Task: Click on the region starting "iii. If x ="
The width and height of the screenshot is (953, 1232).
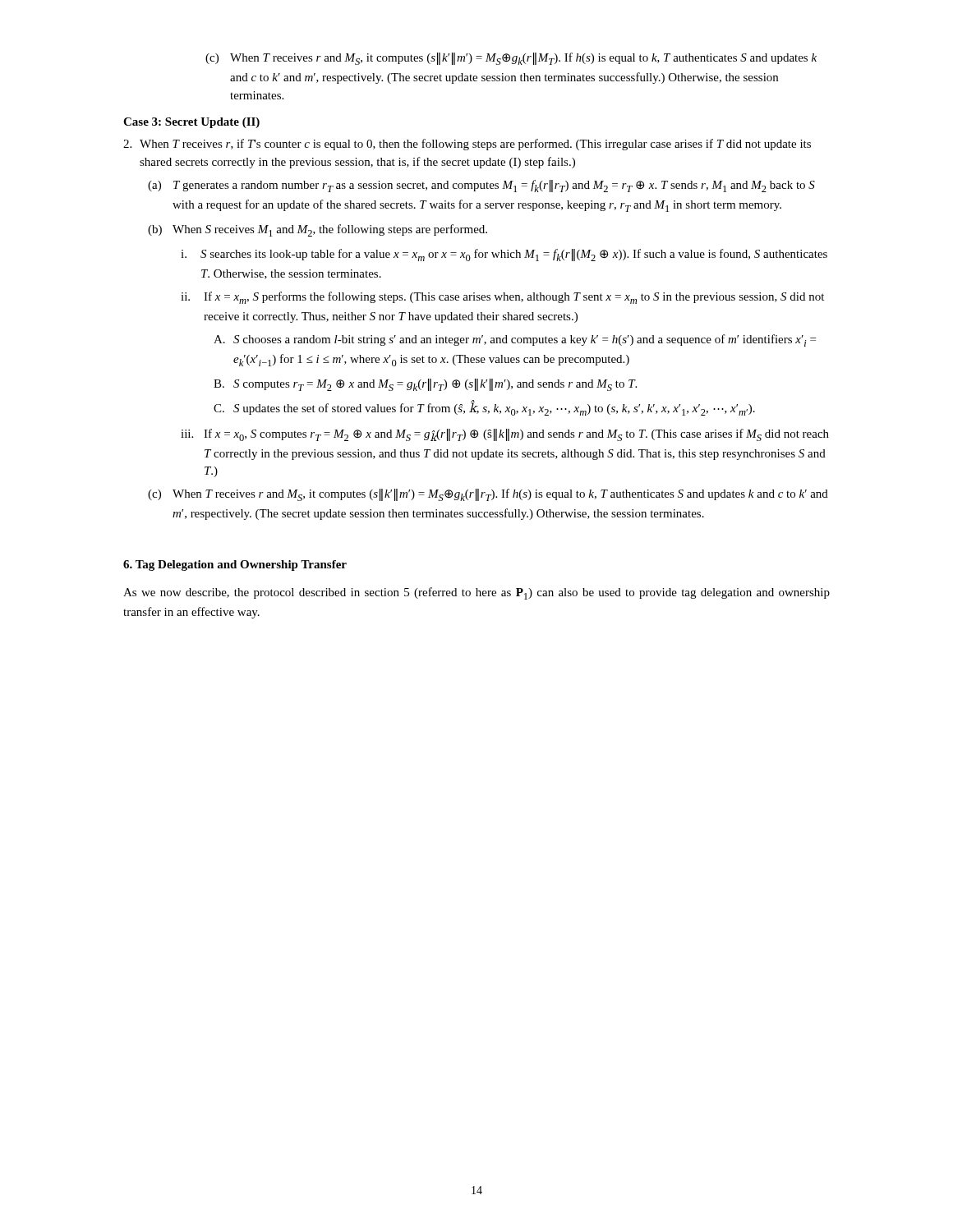Action: tap(505, 453)
